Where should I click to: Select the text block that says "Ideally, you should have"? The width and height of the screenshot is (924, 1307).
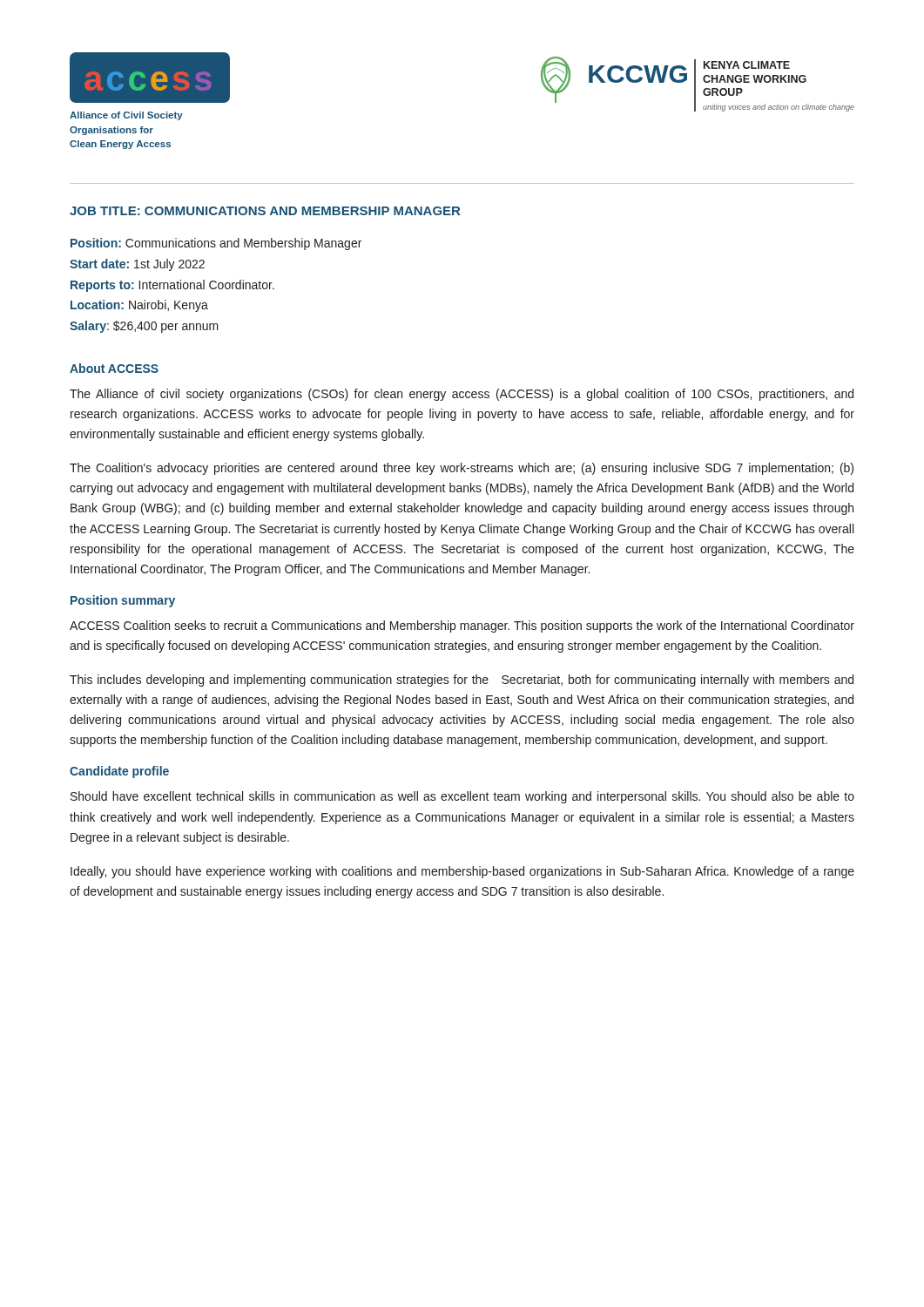pos(462,881)
